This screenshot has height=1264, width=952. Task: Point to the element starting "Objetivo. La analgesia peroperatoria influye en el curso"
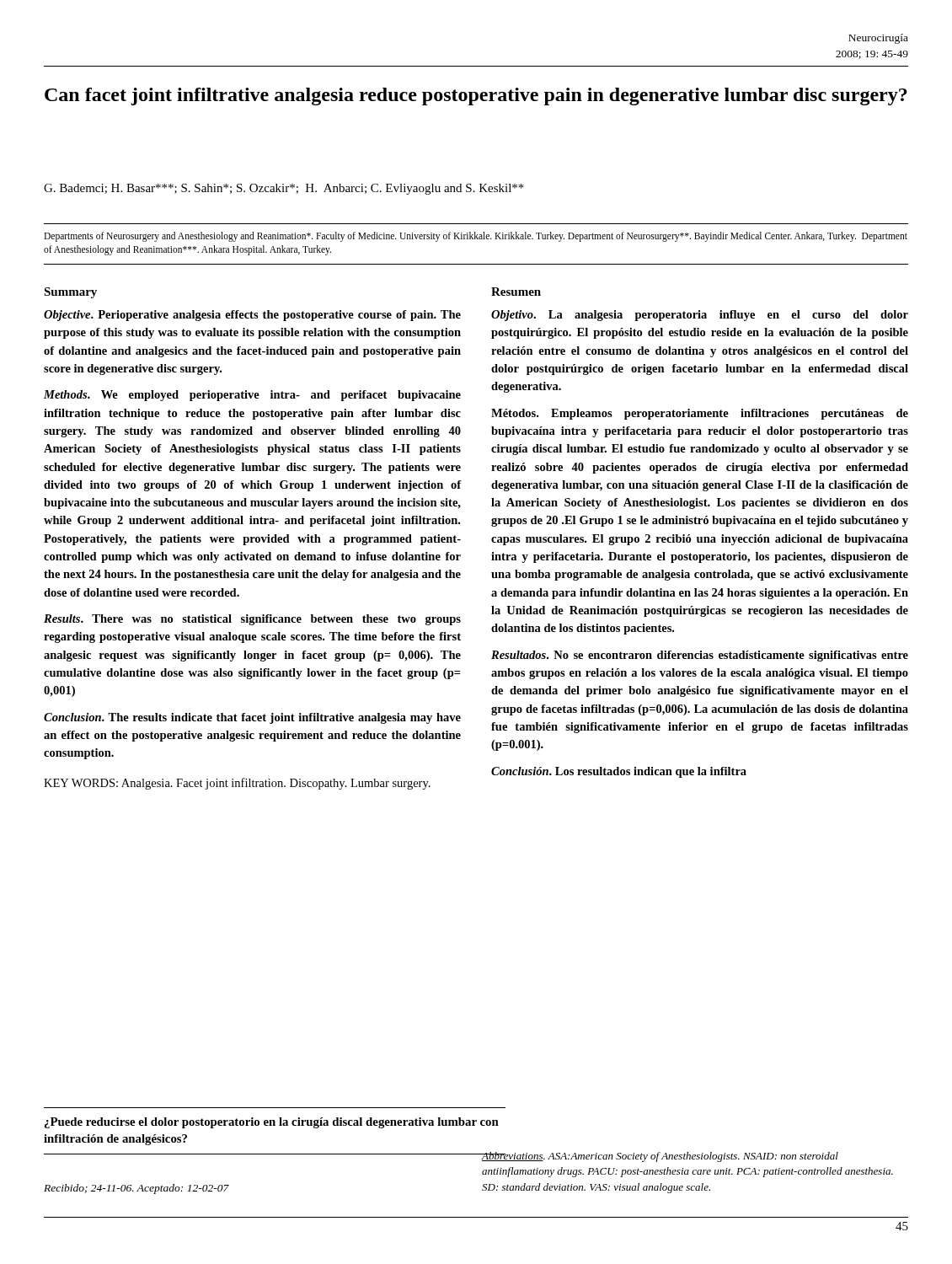pos(700,350)
